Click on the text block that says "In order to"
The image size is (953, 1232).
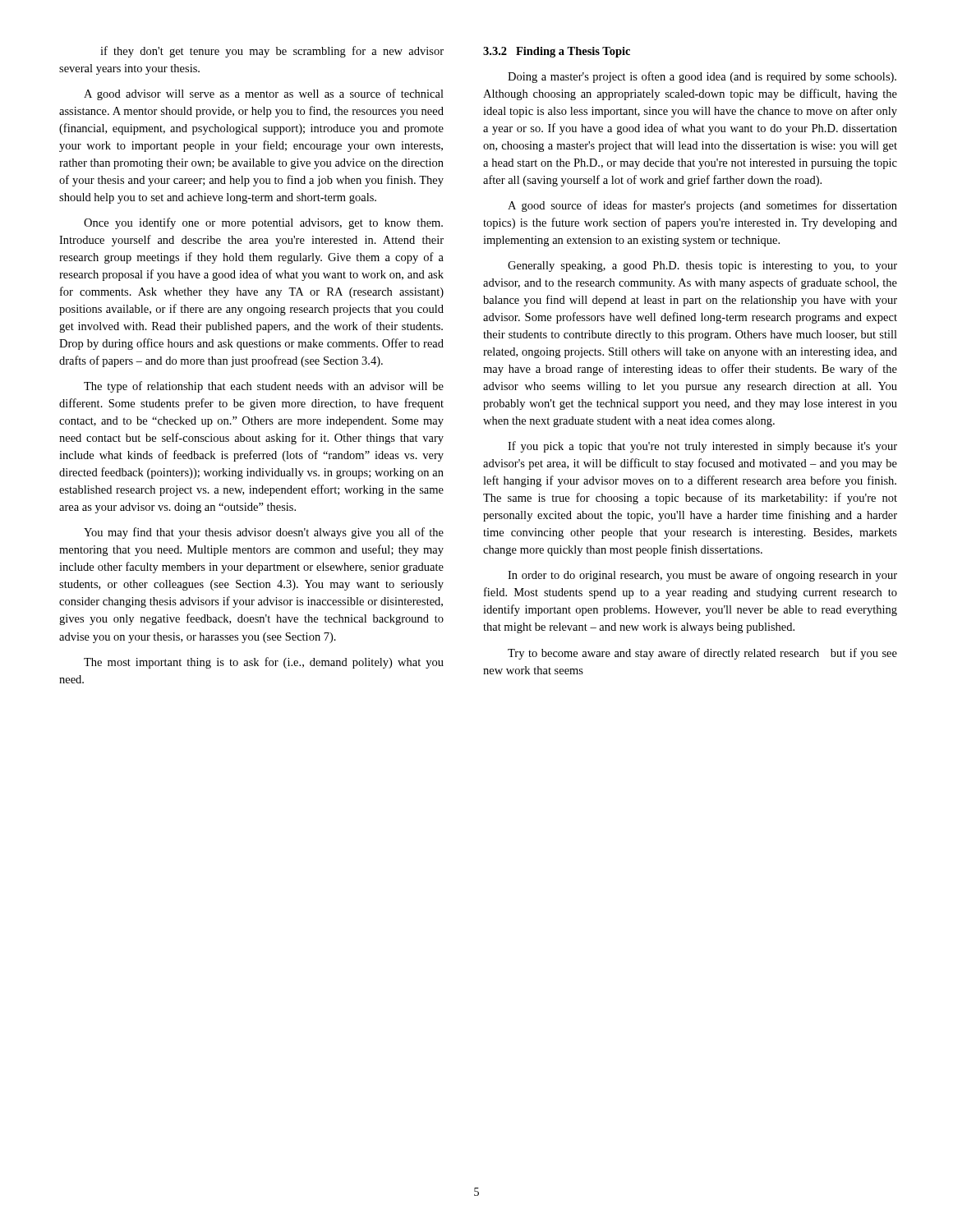pyautogui.click(x=690, y=602)
